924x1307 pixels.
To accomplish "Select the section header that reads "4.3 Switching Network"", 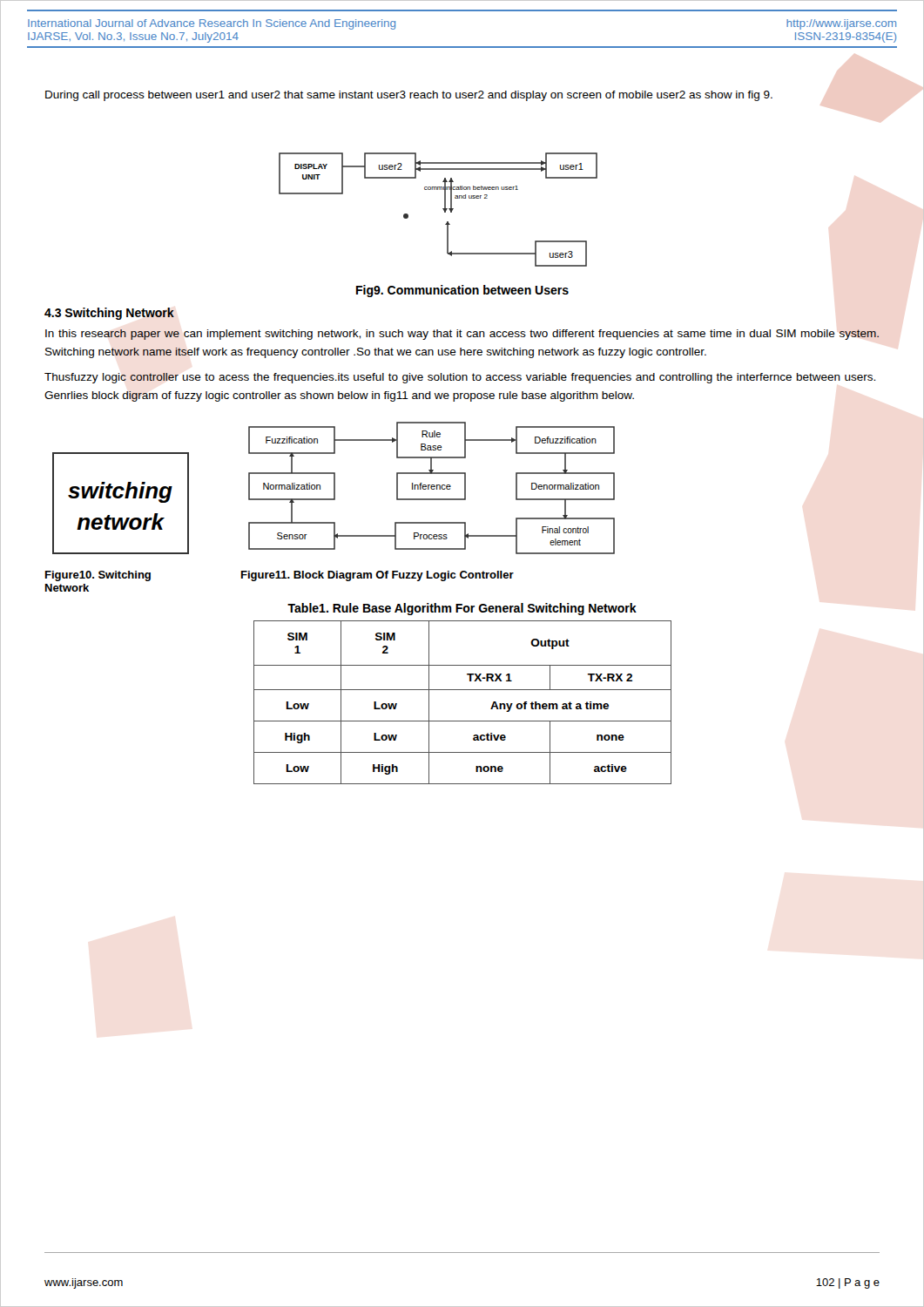I will click(x=109, y=313).
